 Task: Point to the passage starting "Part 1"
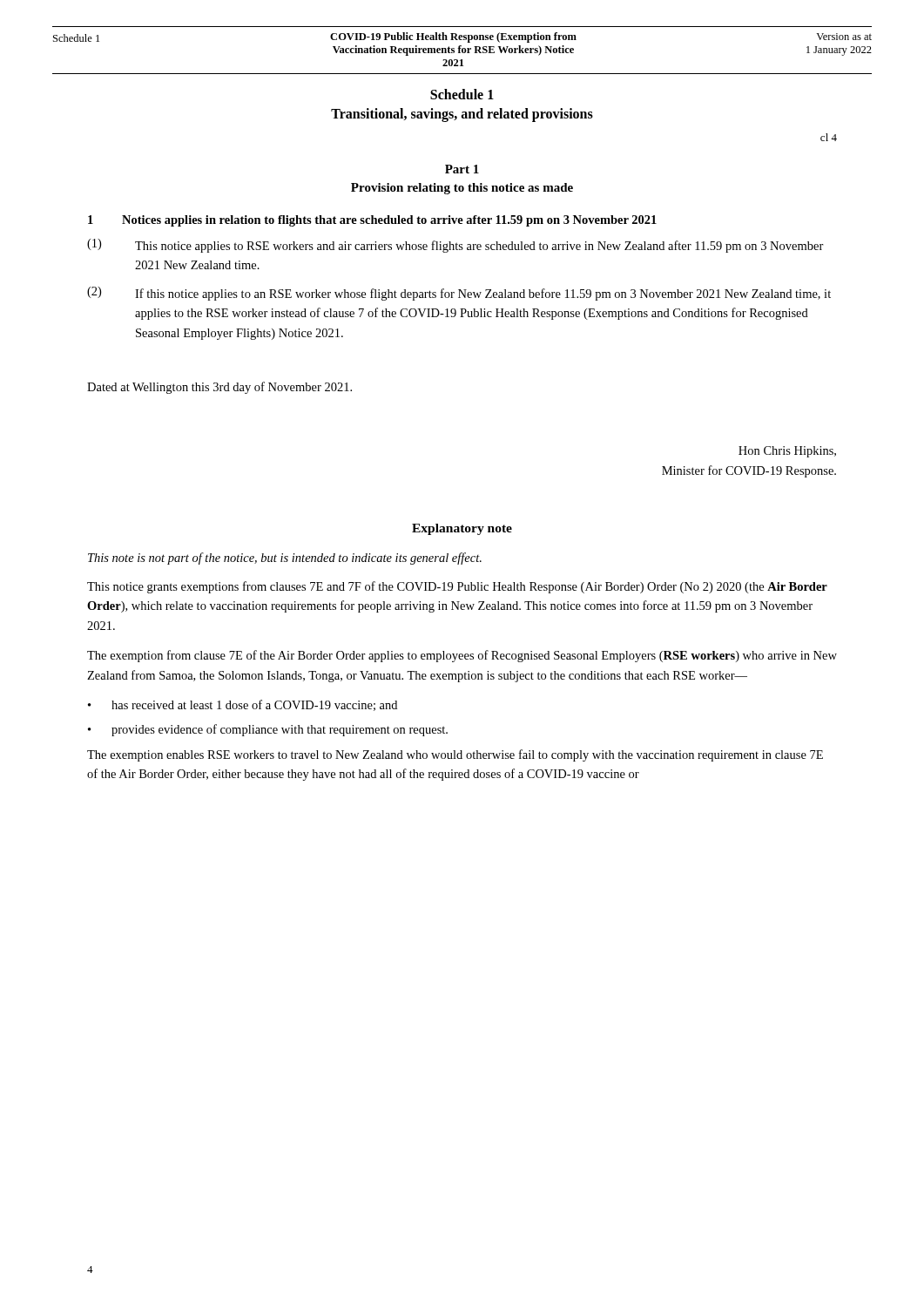click(x=462, y=169)
